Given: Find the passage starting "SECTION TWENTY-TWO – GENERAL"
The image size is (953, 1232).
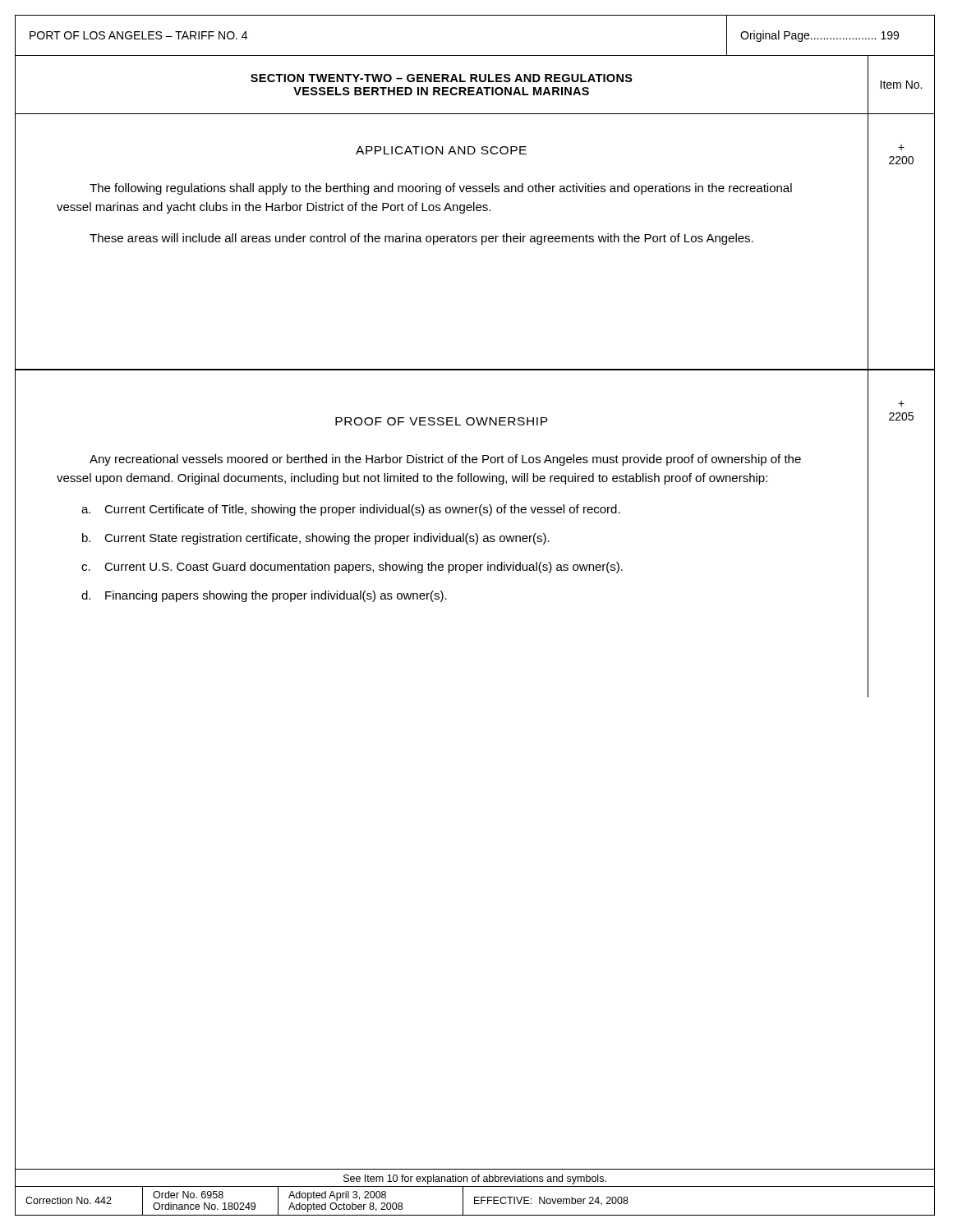Looking at the screenshot, I should (x=442, y=85).
